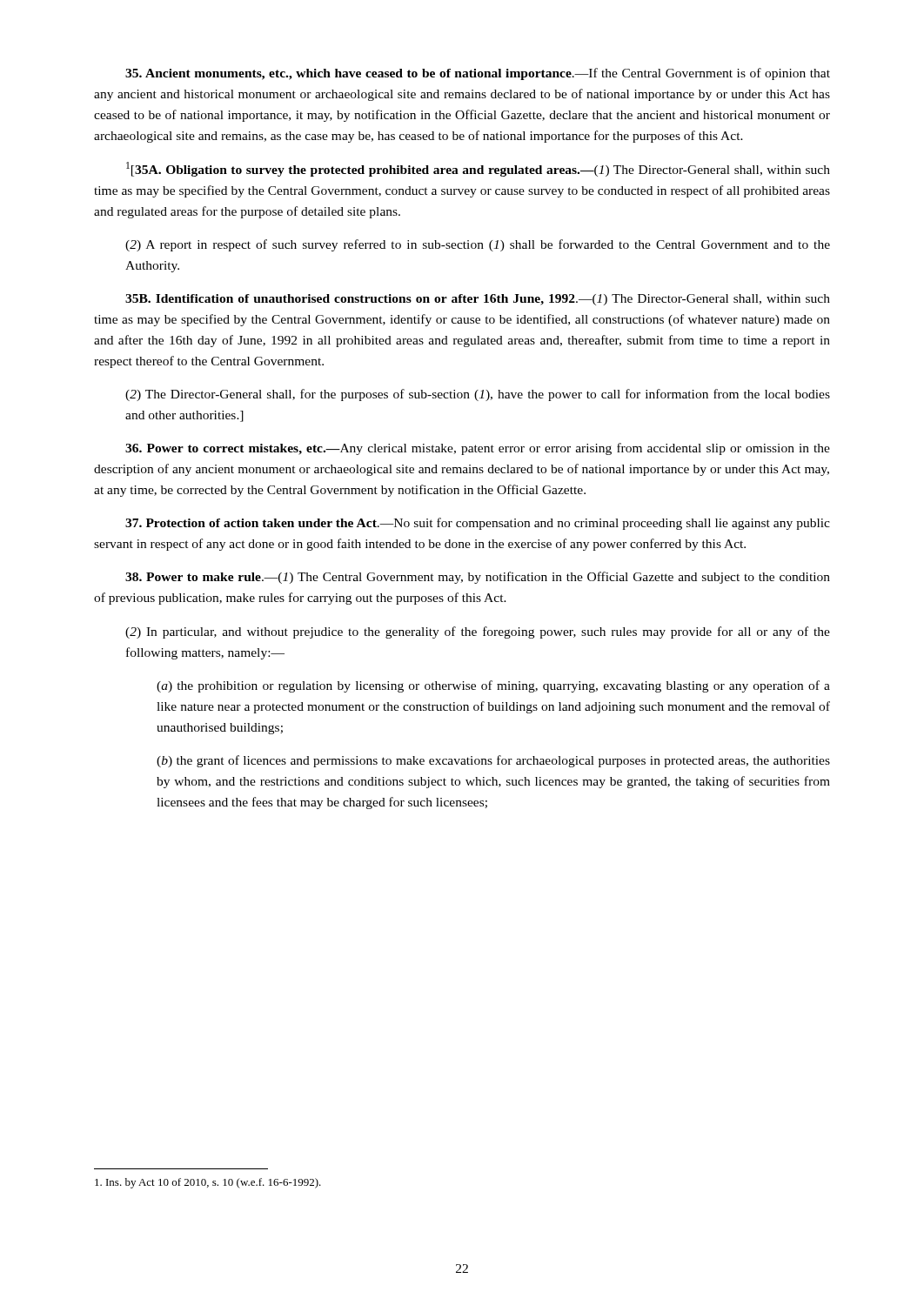
Task: Point to the block beginning "Power to make rule.—(1) The Central Government may,"
Action: [462, 587]
